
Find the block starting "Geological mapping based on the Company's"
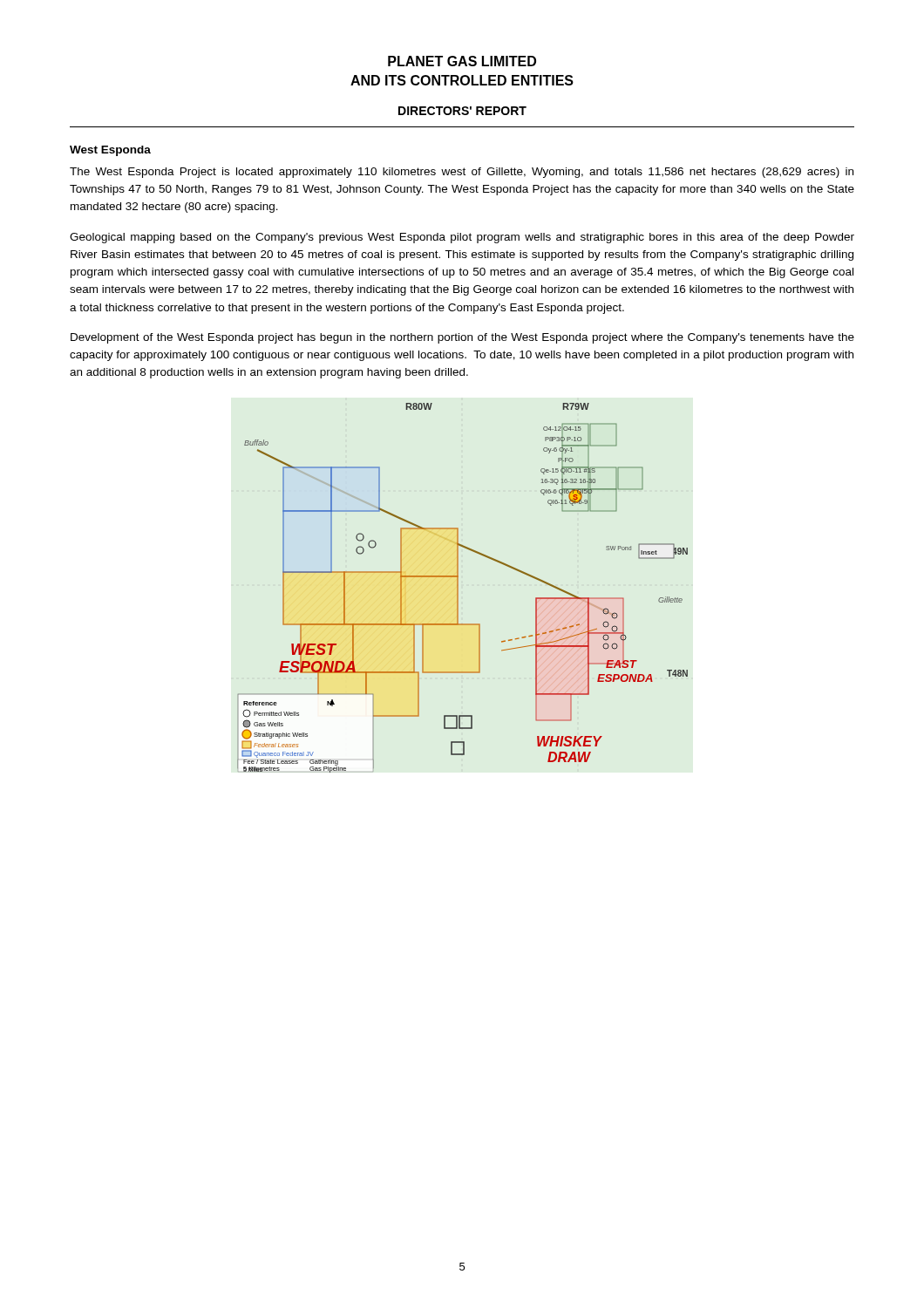click(462, 272)
